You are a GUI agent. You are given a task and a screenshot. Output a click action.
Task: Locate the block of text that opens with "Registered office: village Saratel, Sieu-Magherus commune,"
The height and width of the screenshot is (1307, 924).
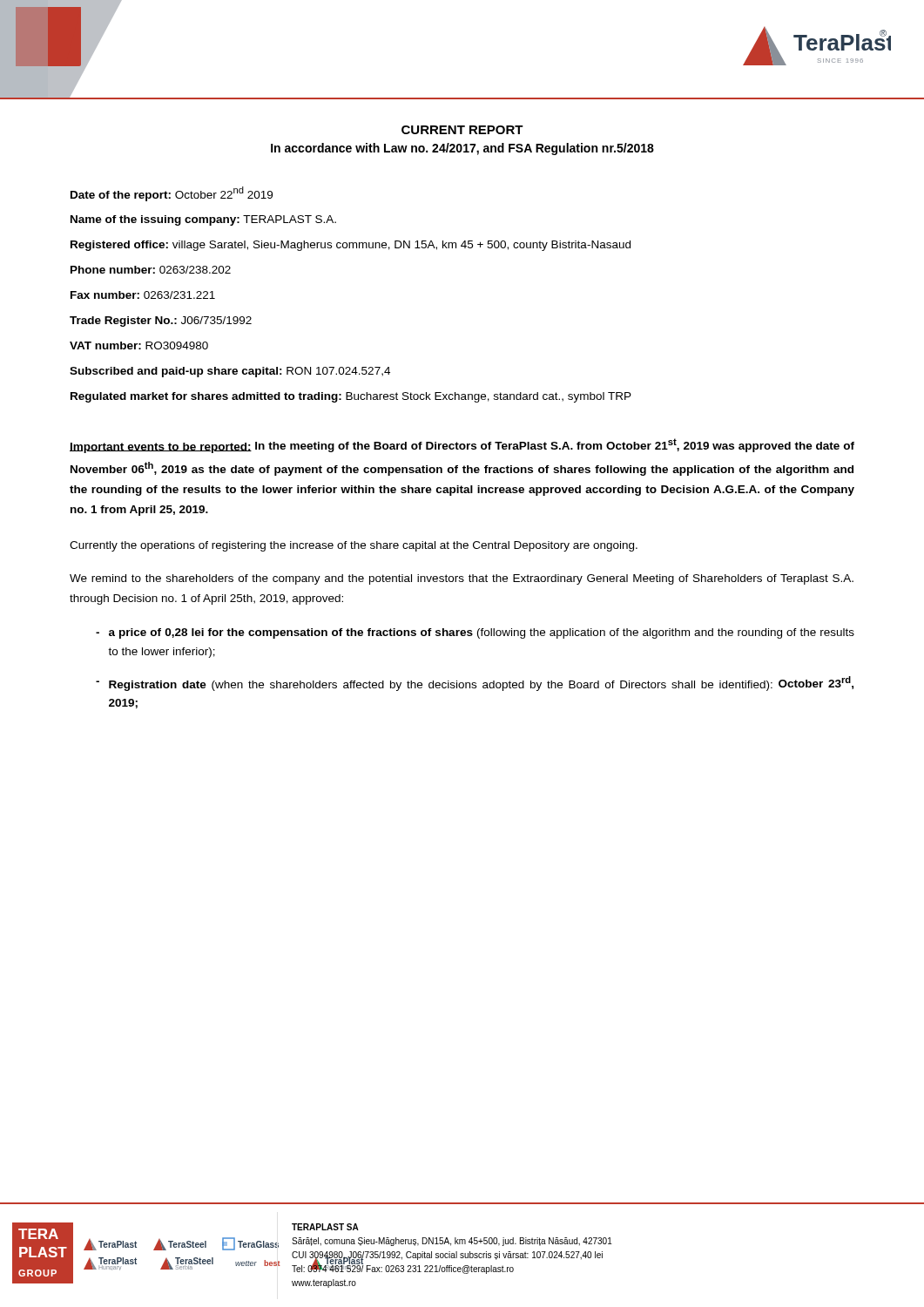point(350,245)
